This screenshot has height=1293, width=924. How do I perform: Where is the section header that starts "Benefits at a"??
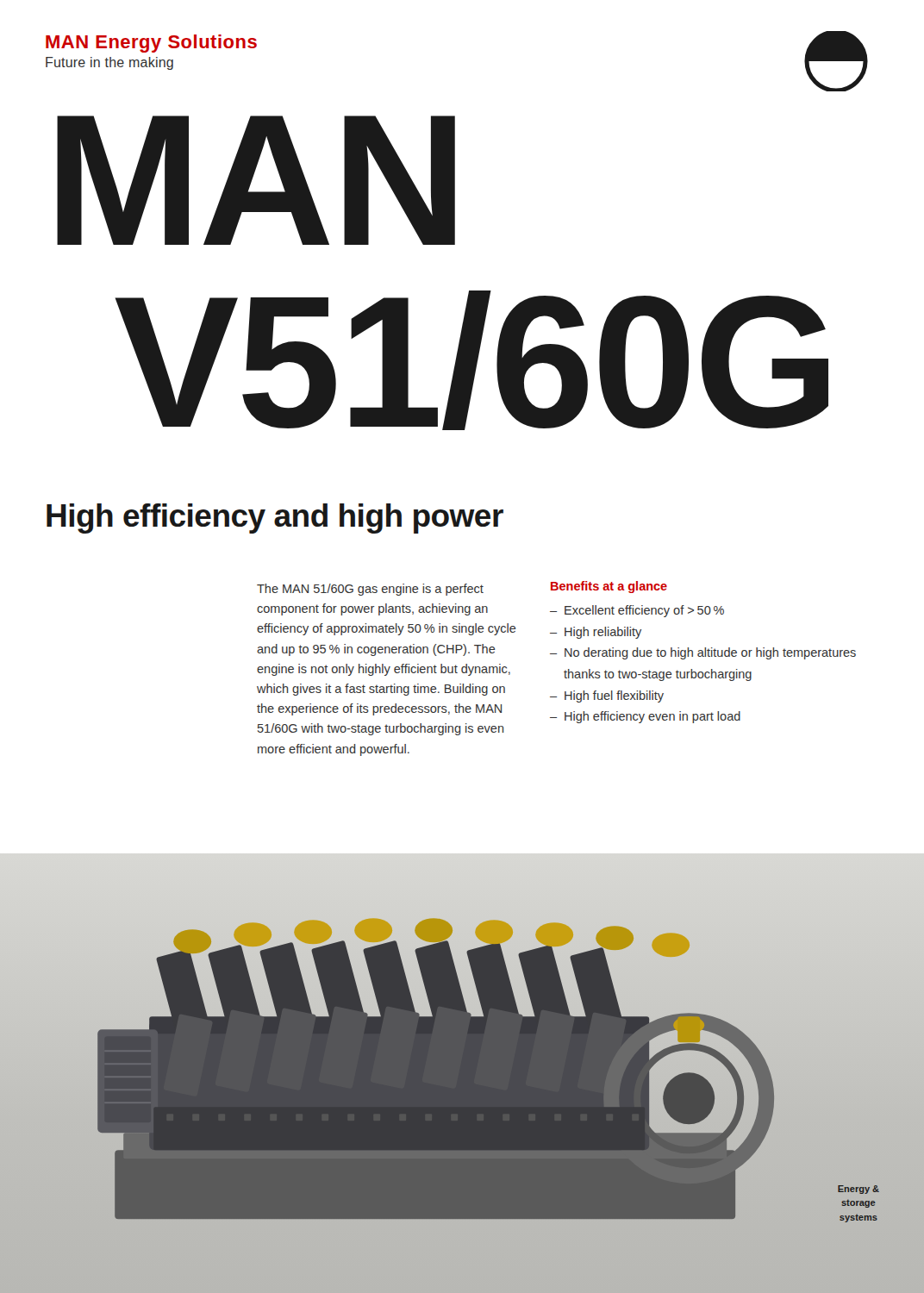click(609, 586)
